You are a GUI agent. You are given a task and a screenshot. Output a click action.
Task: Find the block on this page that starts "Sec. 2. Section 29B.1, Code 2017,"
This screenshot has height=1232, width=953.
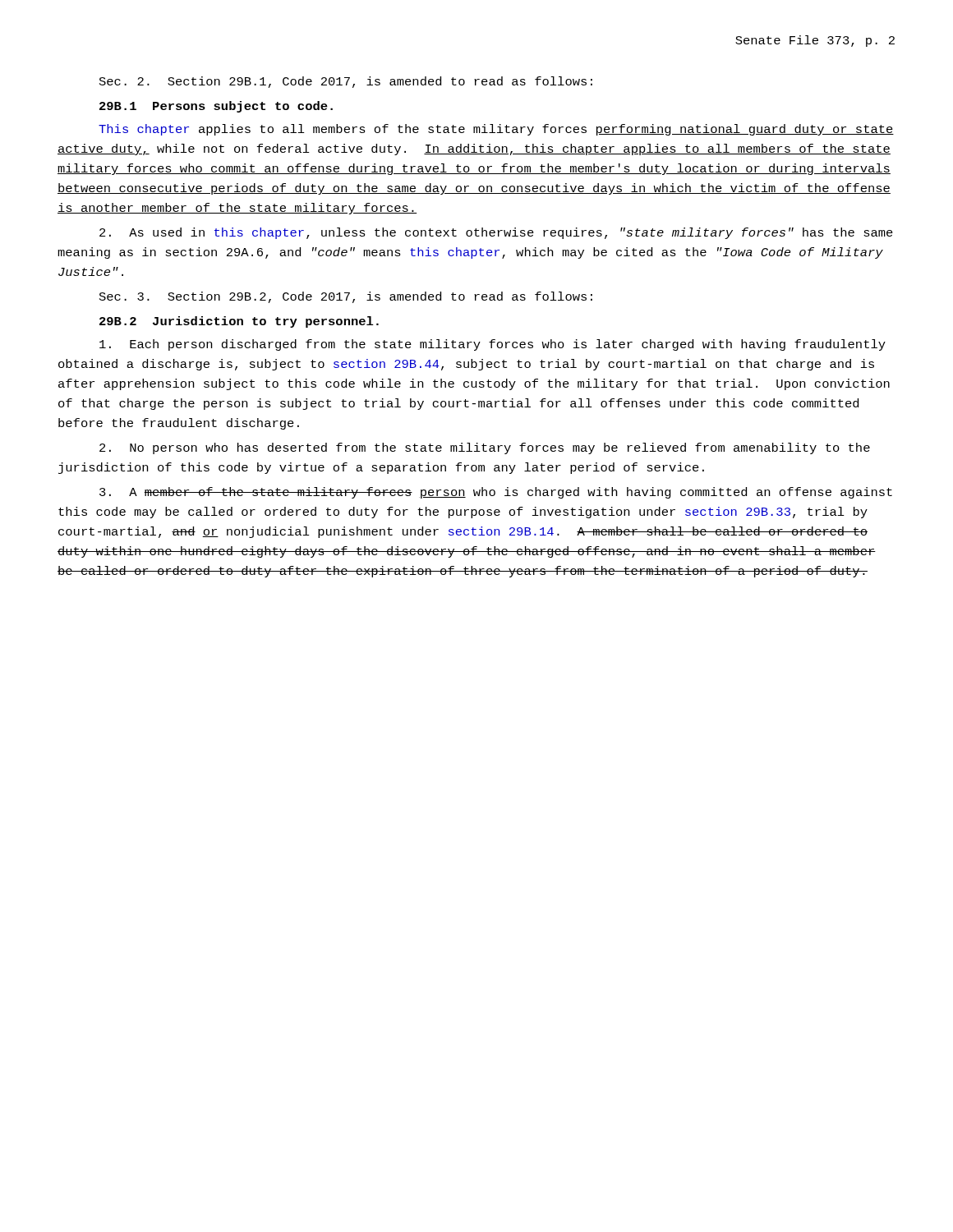click(x=476, y=82)
